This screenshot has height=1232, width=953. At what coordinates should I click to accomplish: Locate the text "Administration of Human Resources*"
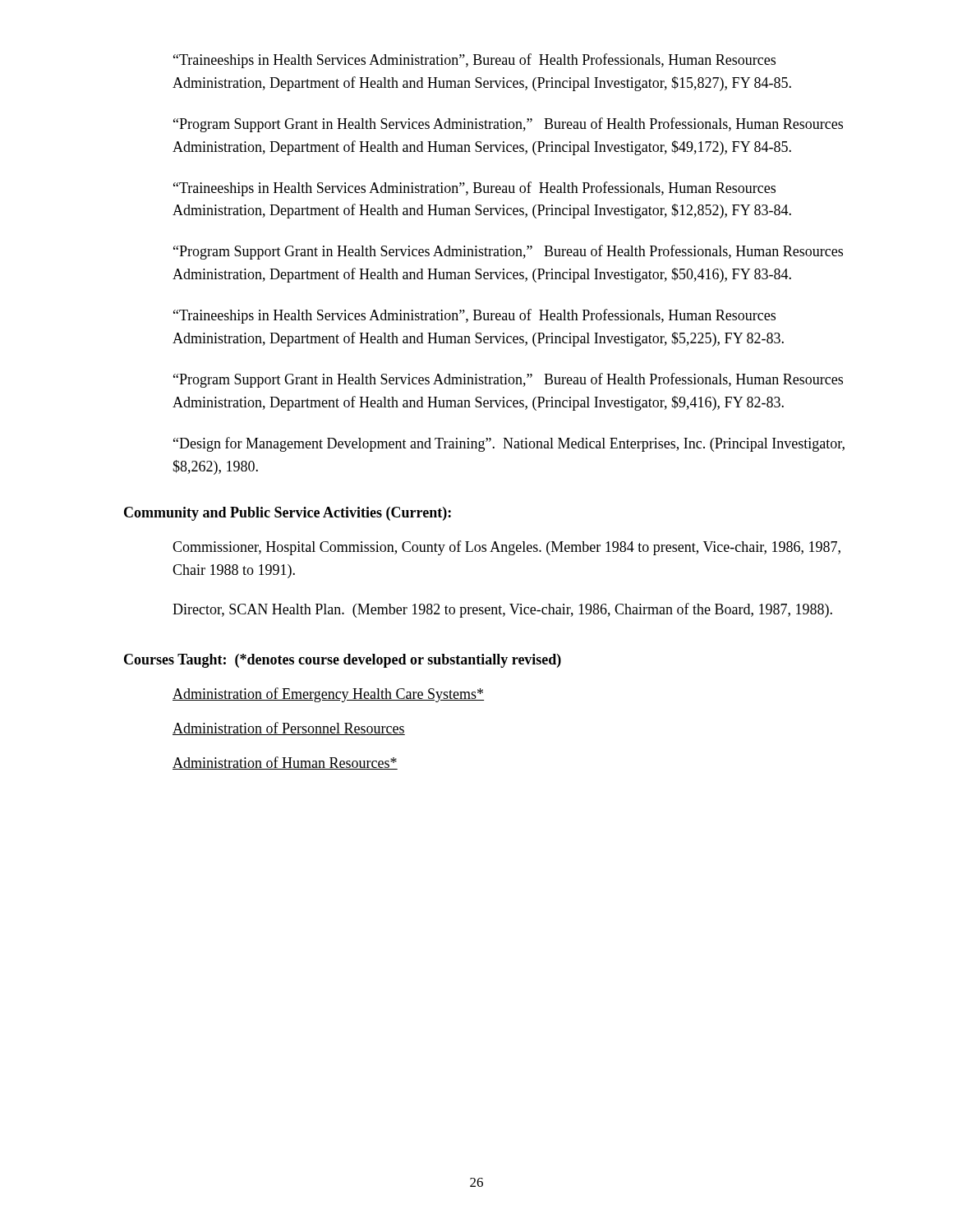[285, 763]
